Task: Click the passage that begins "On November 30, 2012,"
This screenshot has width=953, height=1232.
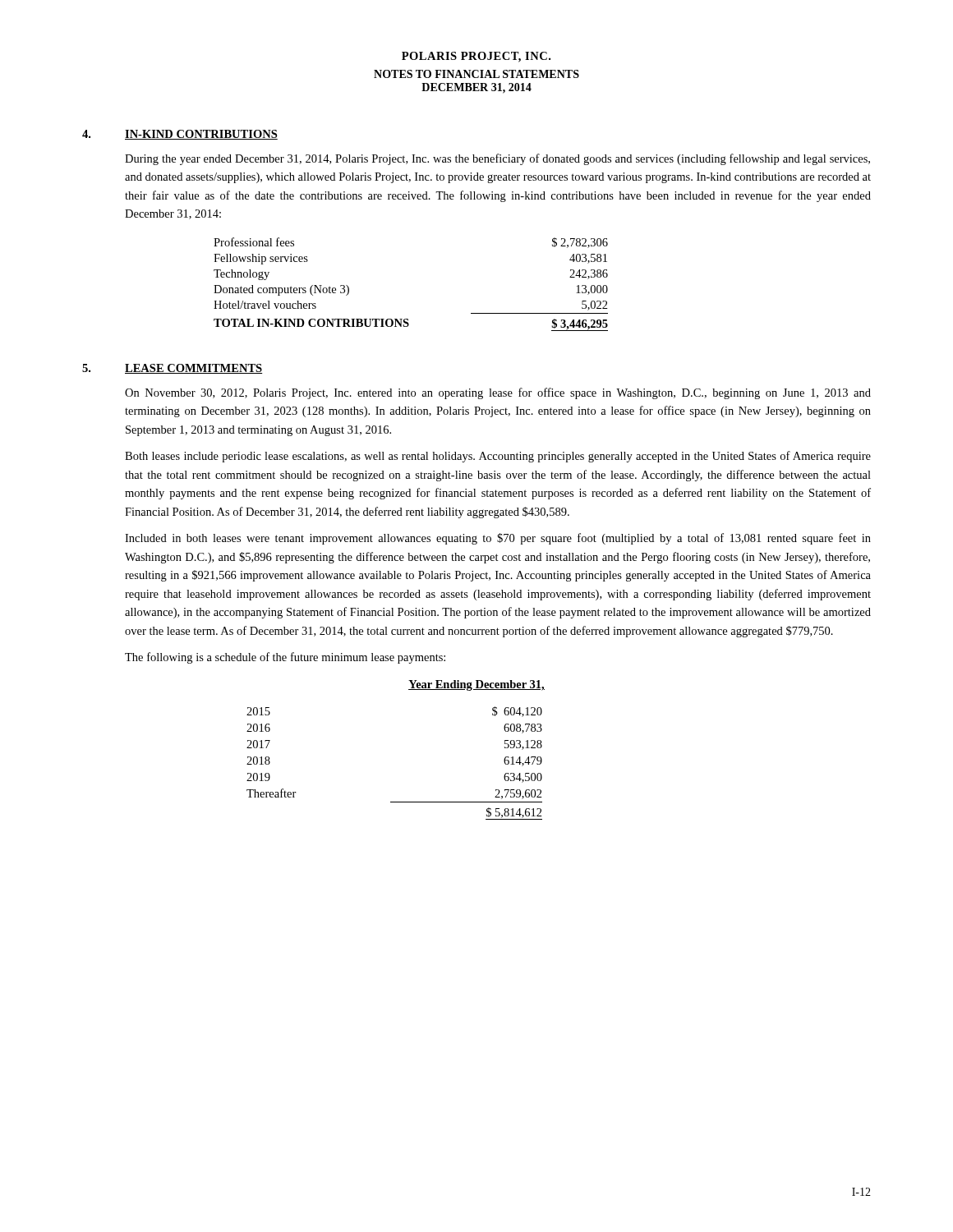Action: point(498,411)
